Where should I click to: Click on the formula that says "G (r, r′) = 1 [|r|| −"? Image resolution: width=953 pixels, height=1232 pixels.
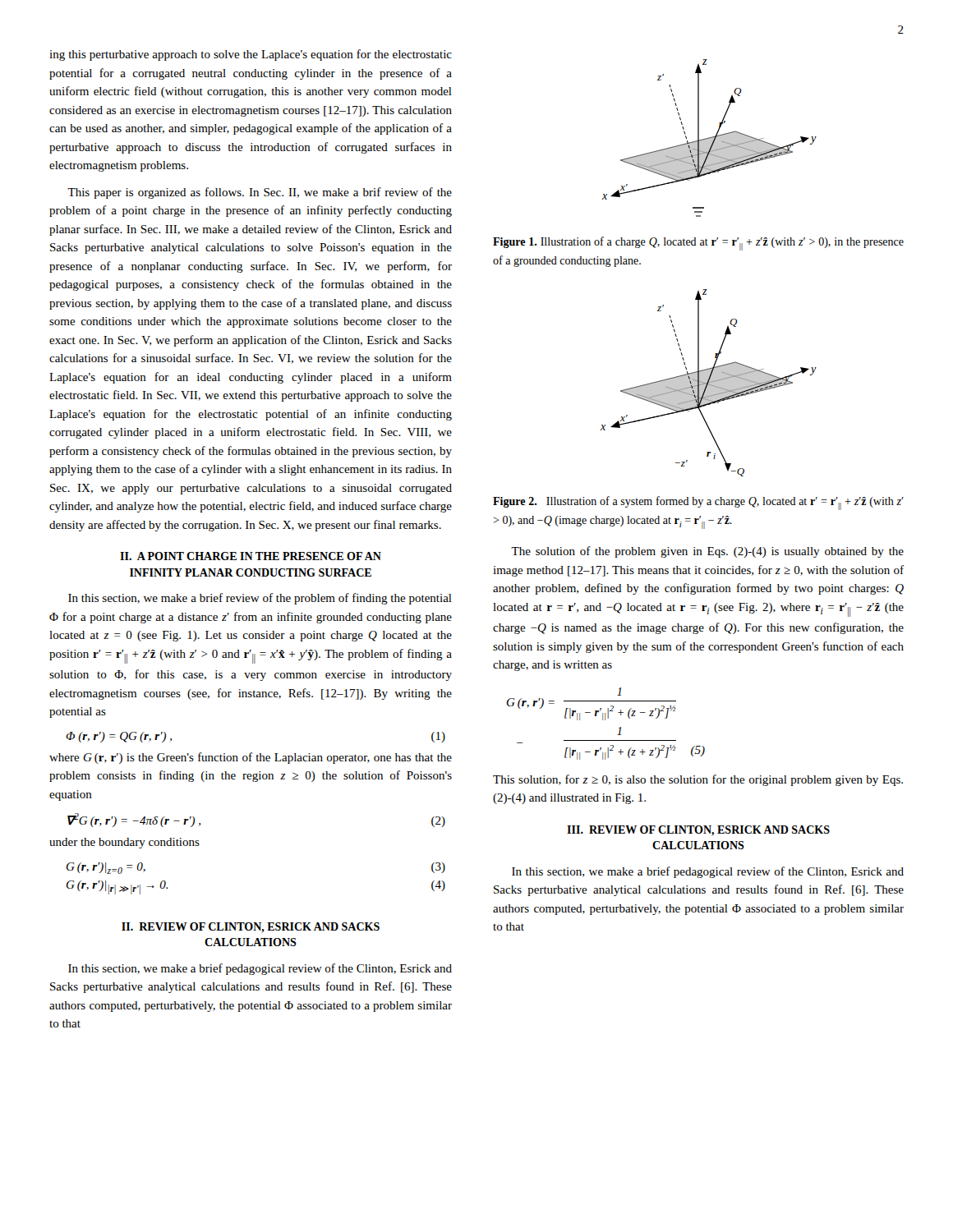605,723
